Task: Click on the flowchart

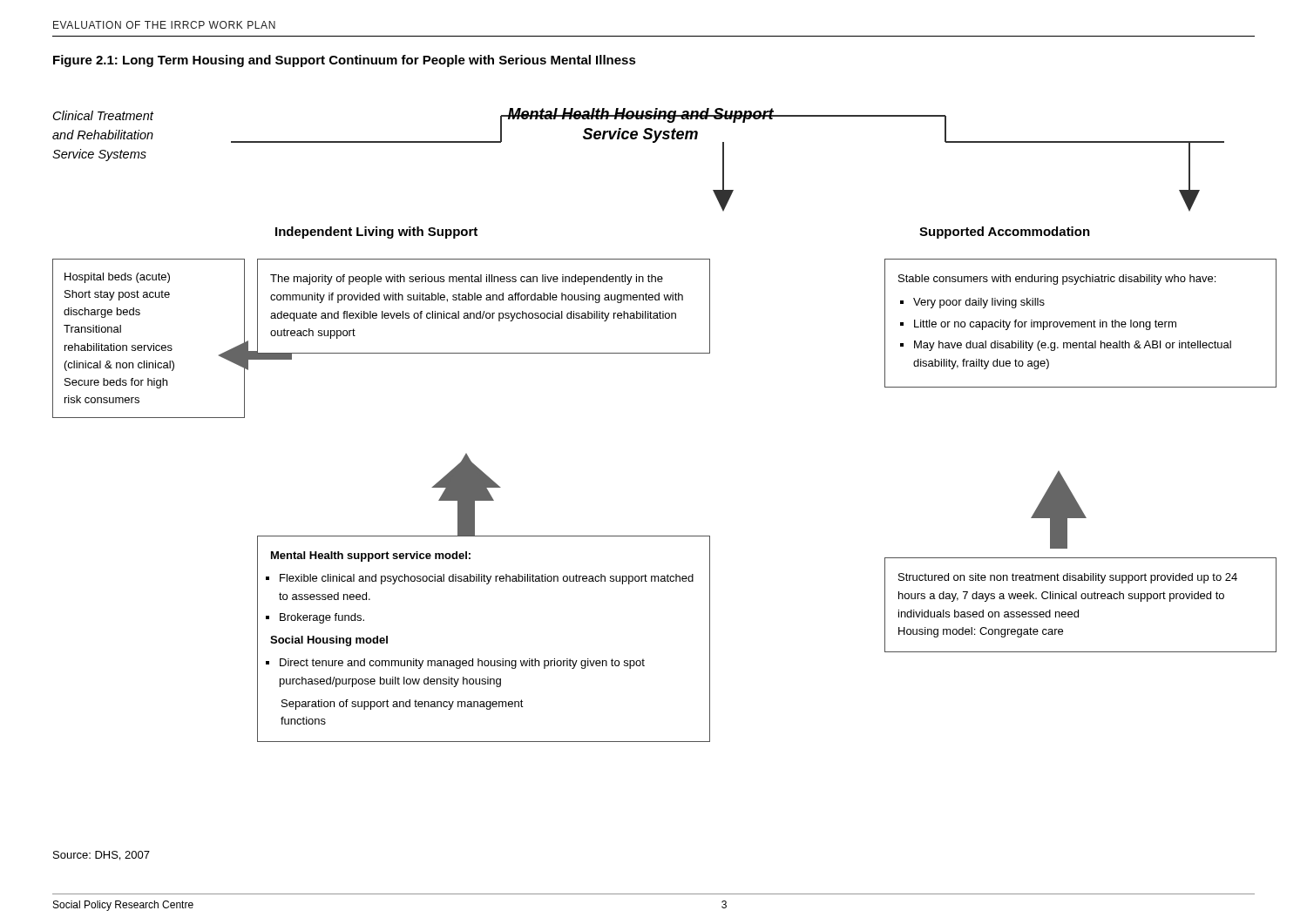Action: click(x=658, y=462)
